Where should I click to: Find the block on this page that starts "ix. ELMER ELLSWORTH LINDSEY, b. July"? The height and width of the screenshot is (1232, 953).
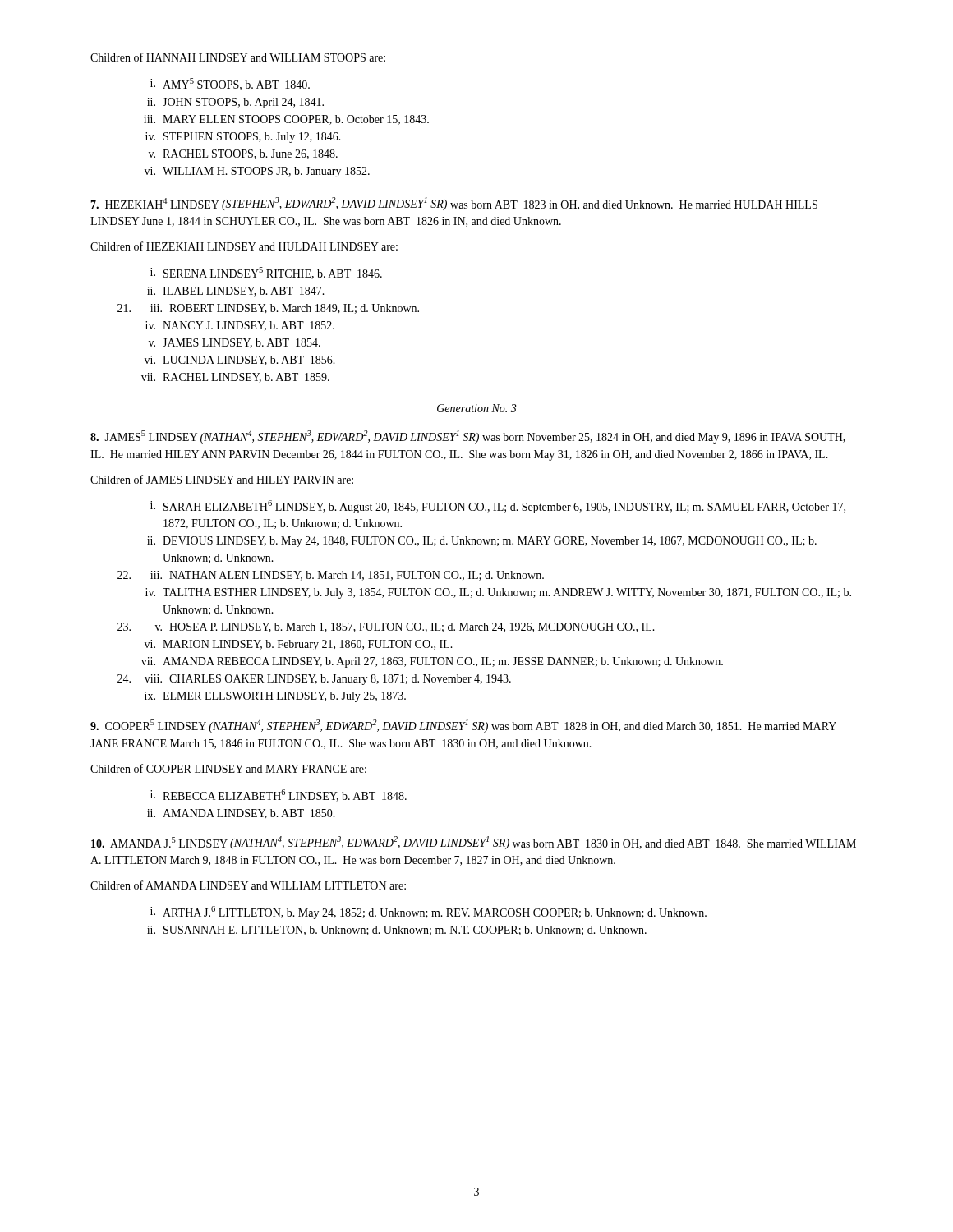point(275,697)
